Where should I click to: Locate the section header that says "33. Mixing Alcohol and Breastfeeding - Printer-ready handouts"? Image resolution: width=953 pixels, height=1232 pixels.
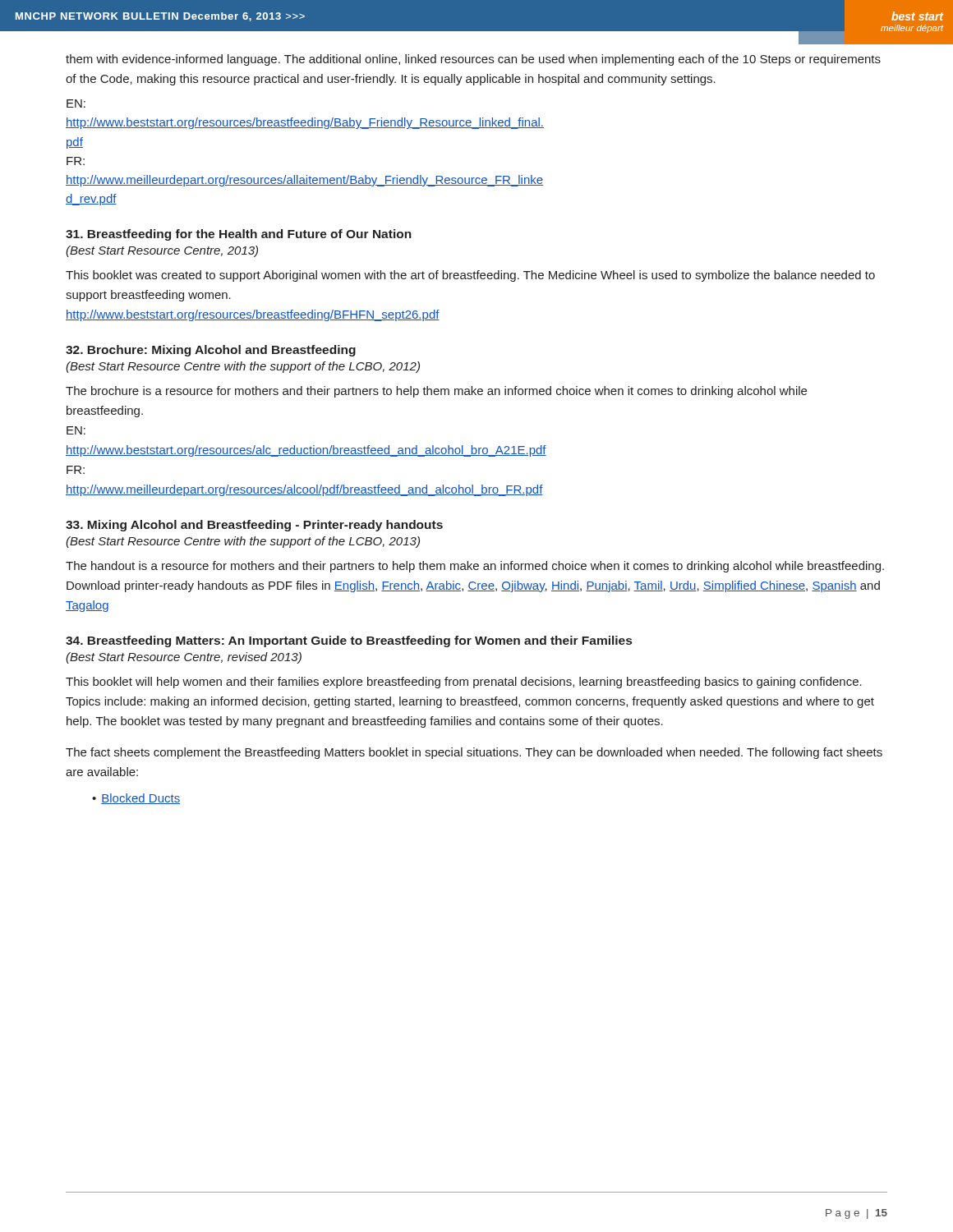click(x=254, y=524)
